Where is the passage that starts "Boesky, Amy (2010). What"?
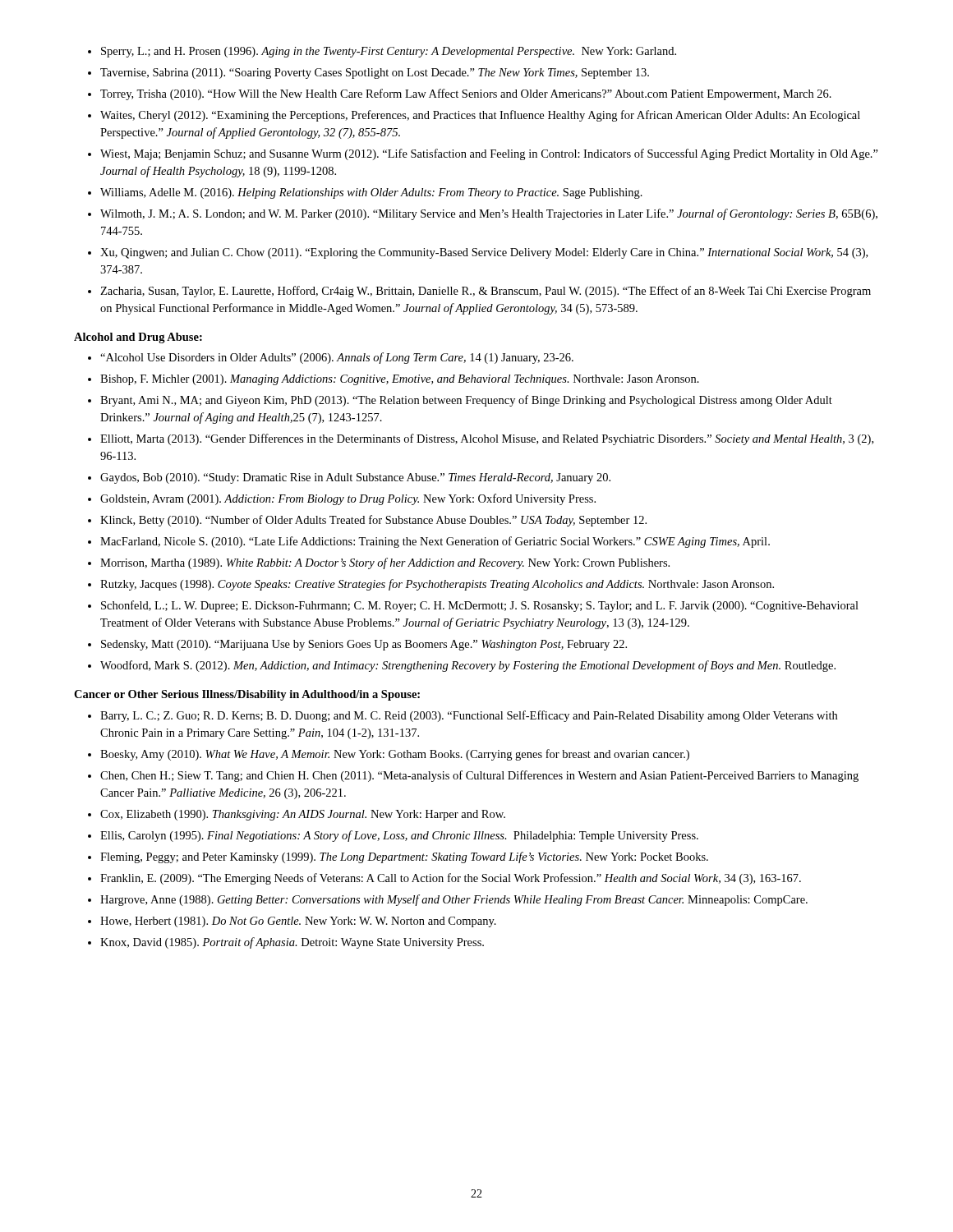 (395, 754)
